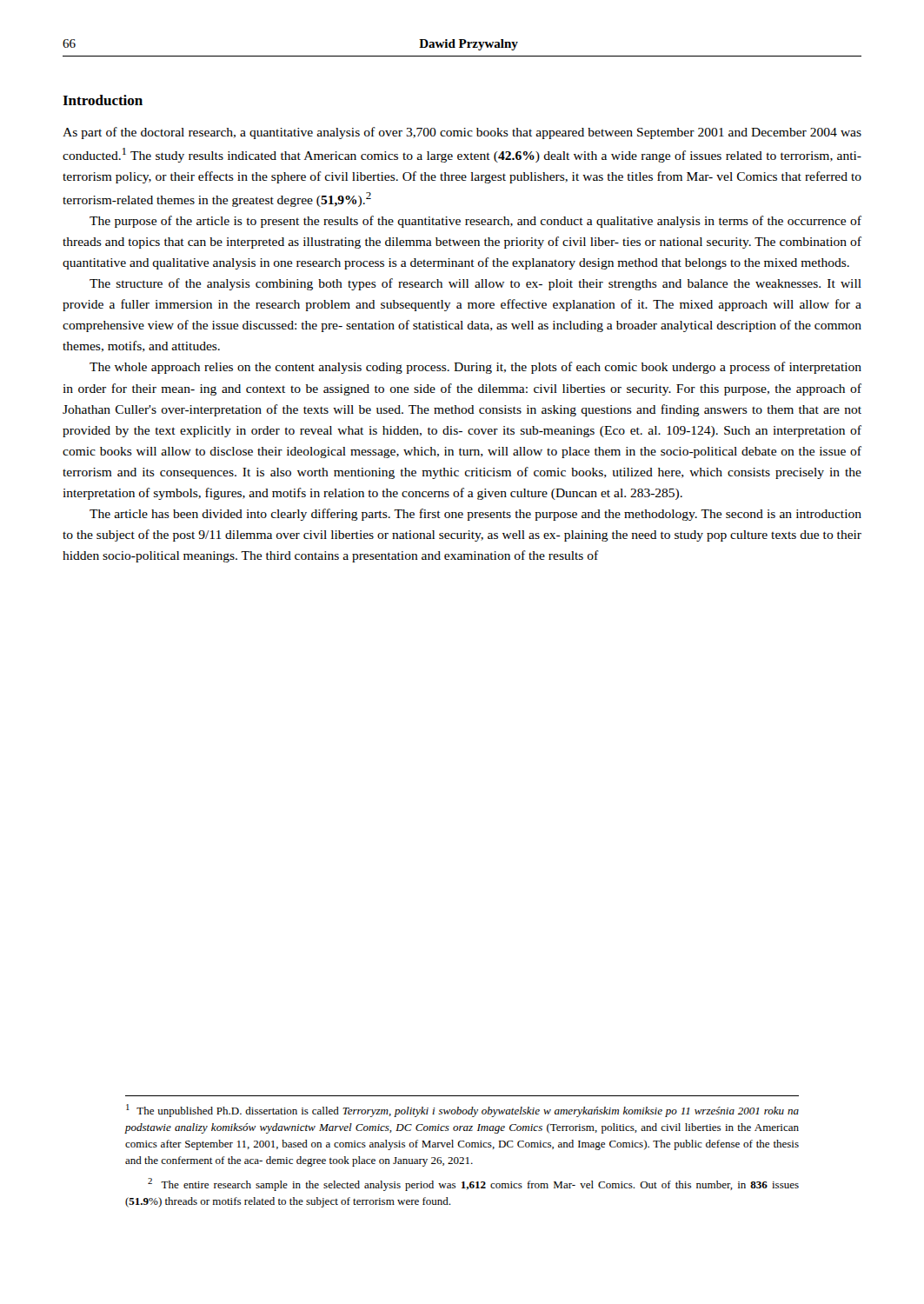Screen dimensions: 1304x924
Task: Select the block starting "2 The entire research sample in"
Action: (462, 1192)
